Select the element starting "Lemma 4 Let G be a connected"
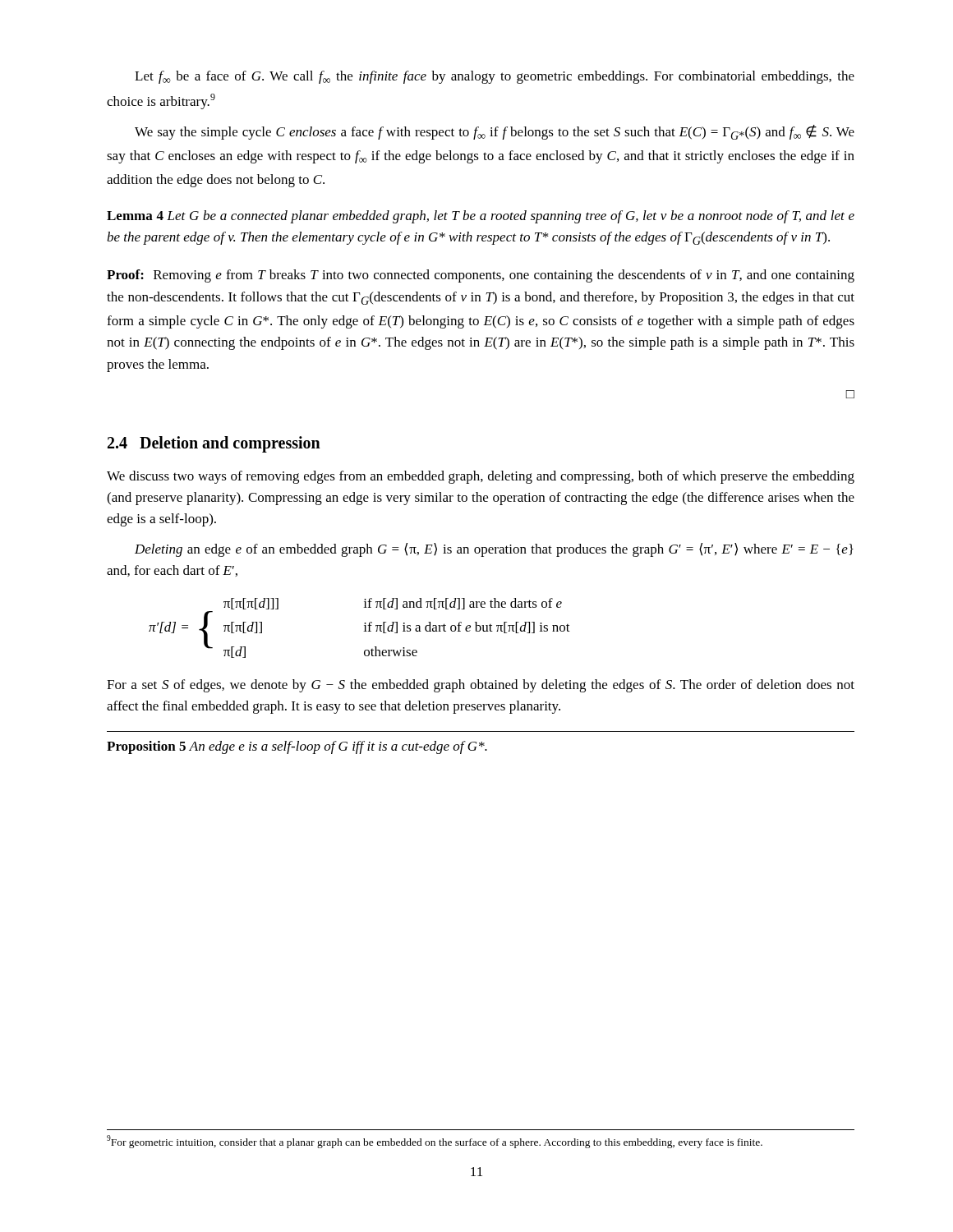 481,228
